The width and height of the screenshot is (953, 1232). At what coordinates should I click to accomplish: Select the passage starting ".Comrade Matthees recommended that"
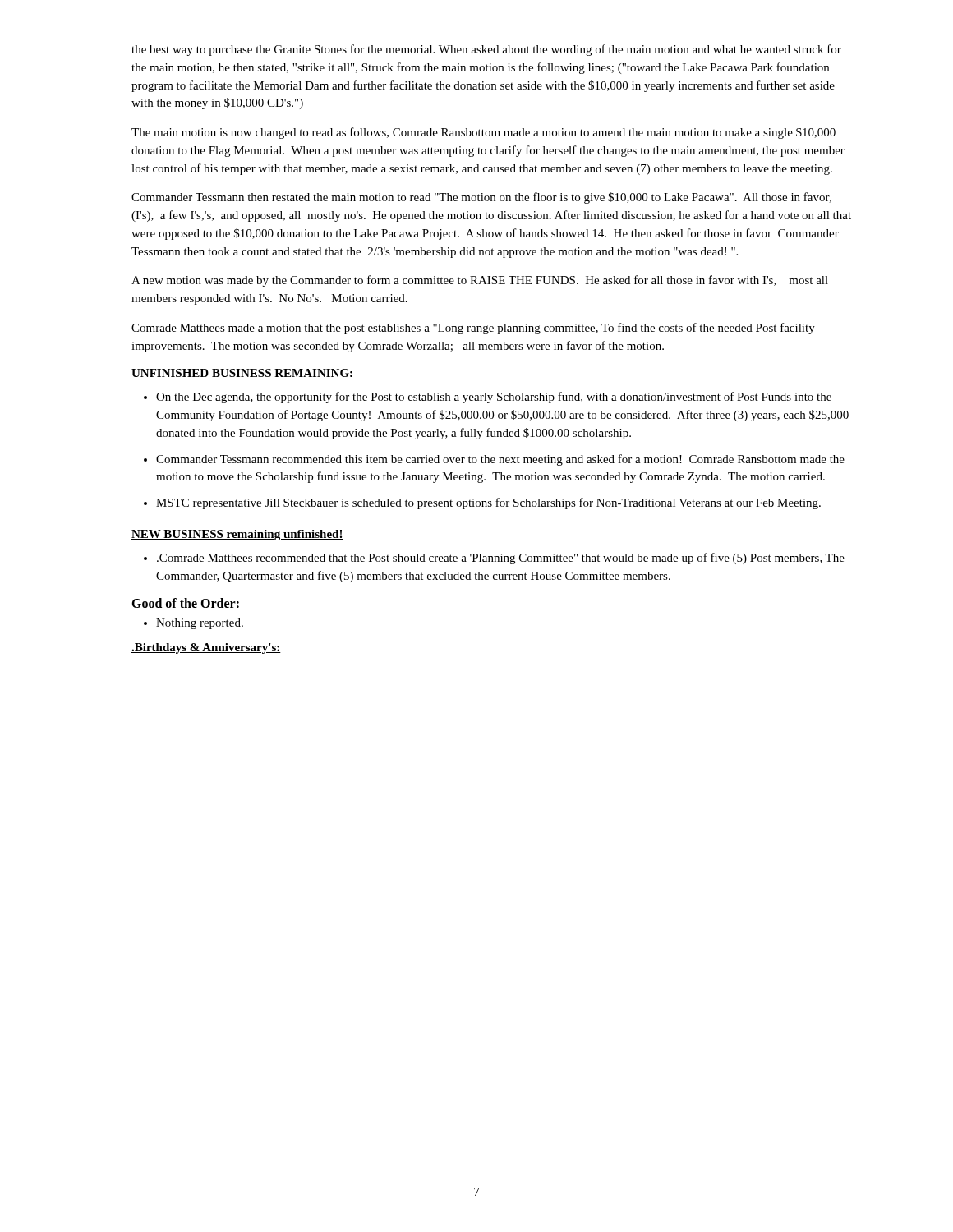500,566
